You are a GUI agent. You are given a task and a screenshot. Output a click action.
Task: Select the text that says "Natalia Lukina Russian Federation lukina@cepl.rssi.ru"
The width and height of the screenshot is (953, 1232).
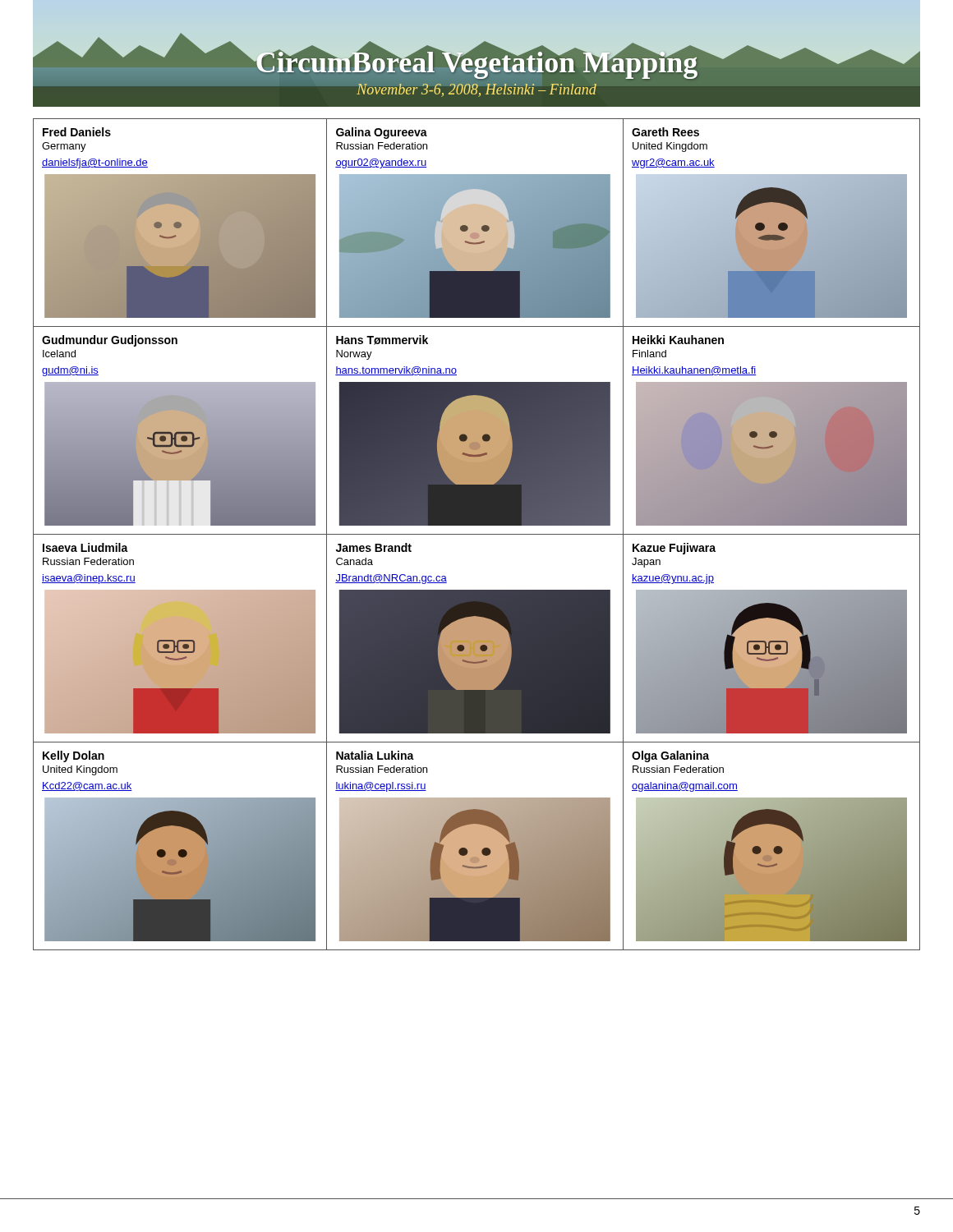click(375, 755)
